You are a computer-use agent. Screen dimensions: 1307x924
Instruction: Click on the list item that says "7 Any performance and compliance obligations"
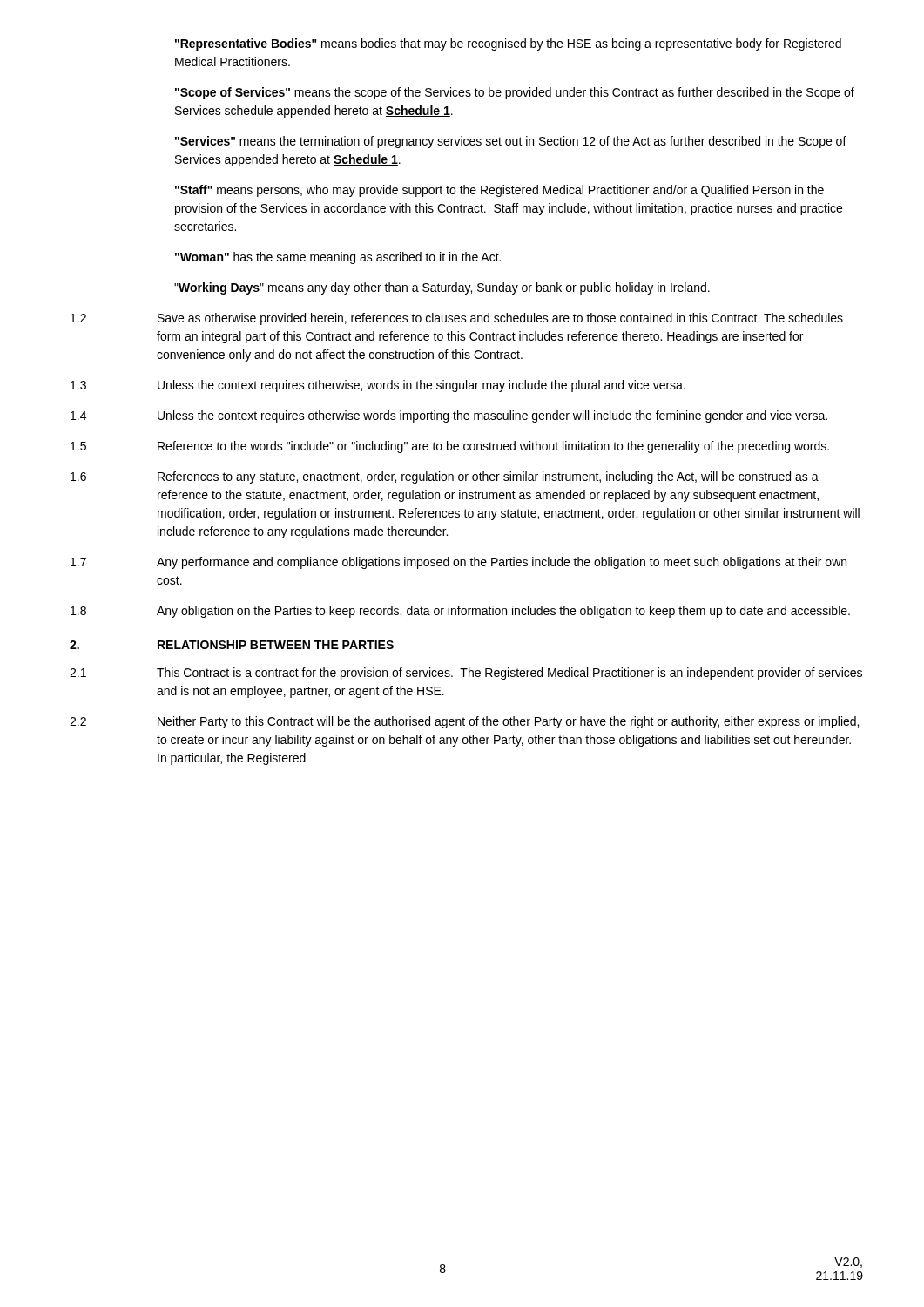click(466, 572)
